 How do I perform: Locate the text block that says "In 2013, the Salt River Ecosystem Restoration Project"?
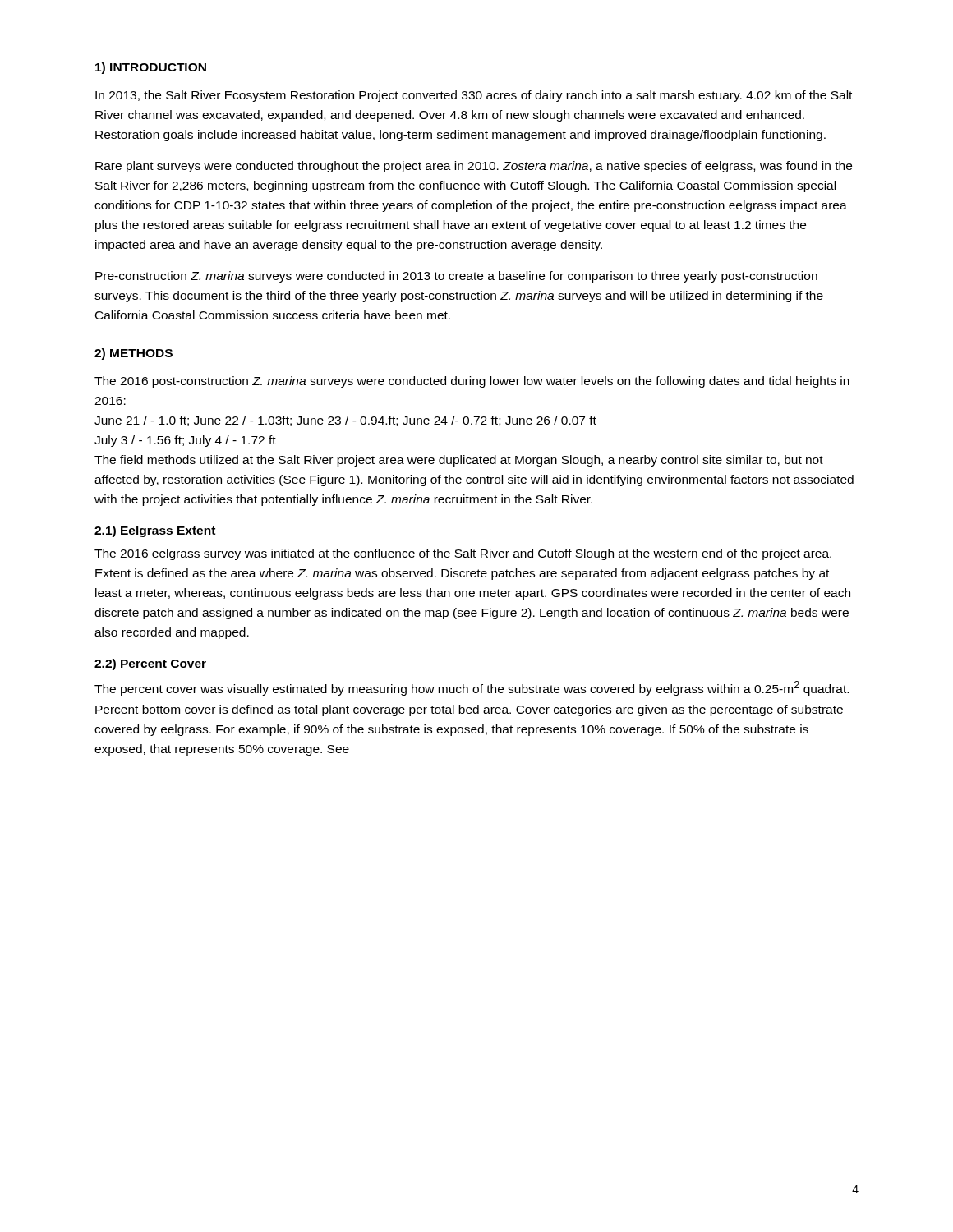click(x=476, y=115)
